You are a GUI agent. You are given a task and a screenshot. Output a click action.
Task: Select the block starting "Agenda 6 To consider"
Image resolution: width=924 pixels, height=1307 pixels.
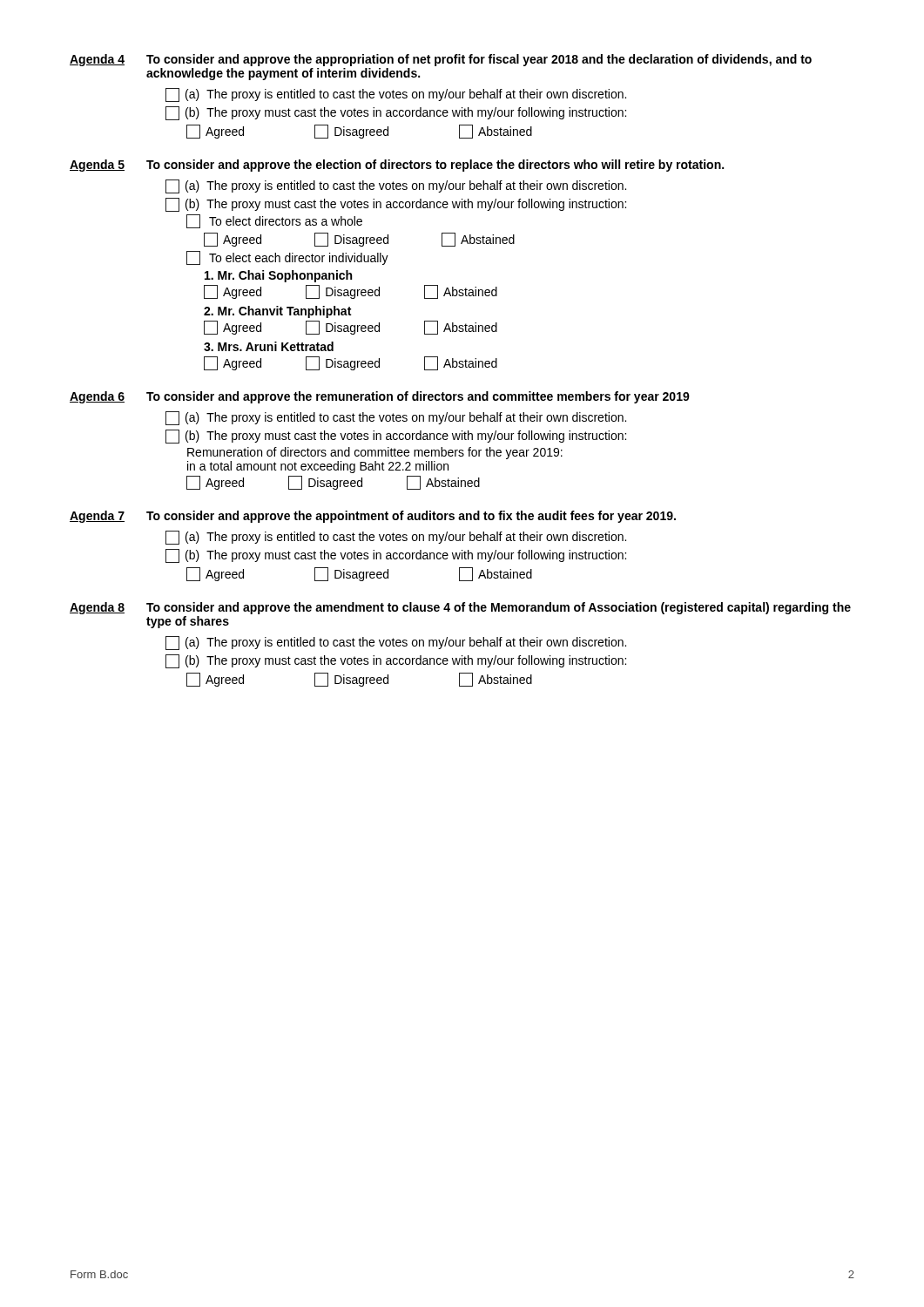point(462,396)
